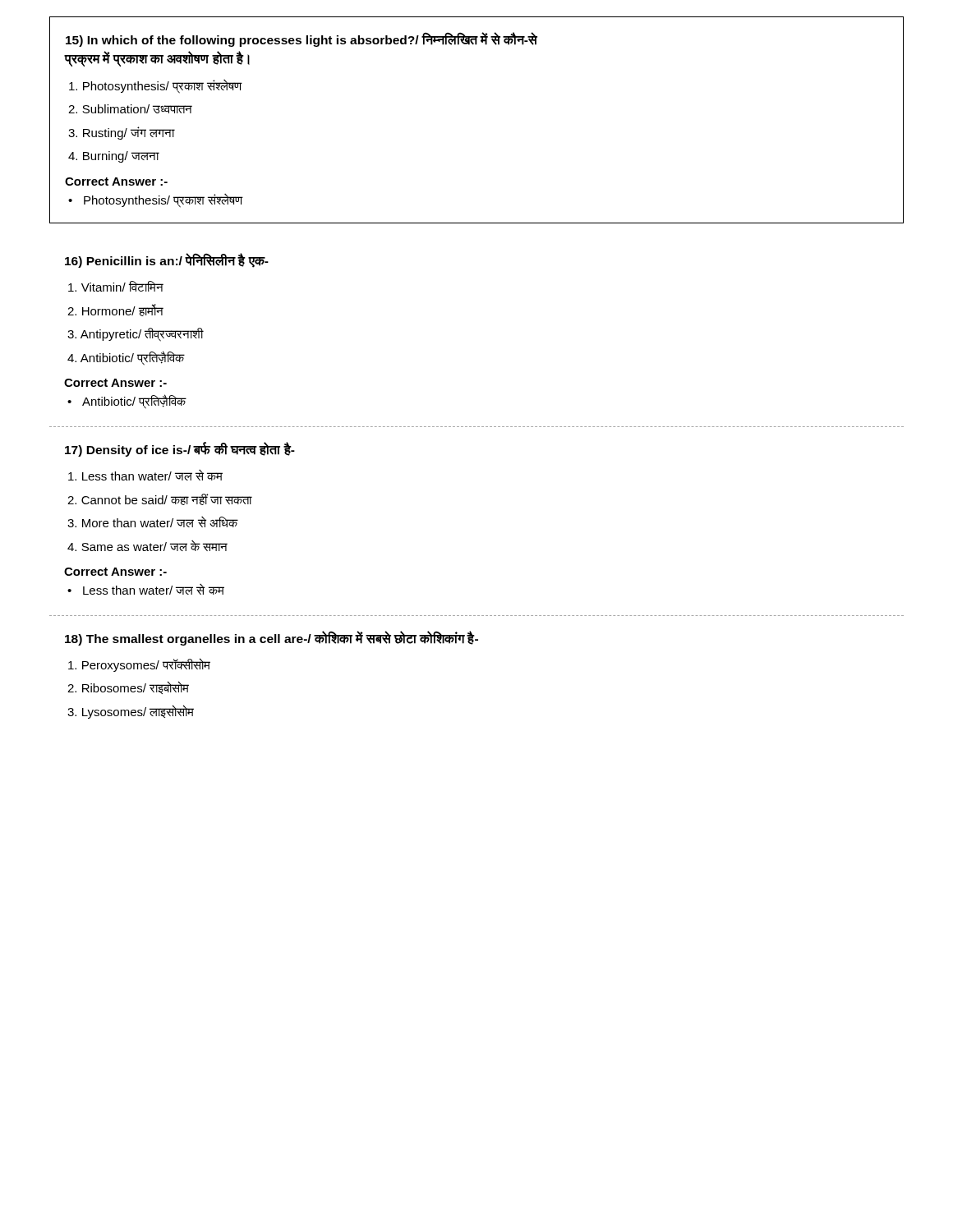Point to the text block starting "2. Hormone/ हार्मोन"
Image resolution: width=953 pixels, height=1232 pixels.
pos(115,311)
